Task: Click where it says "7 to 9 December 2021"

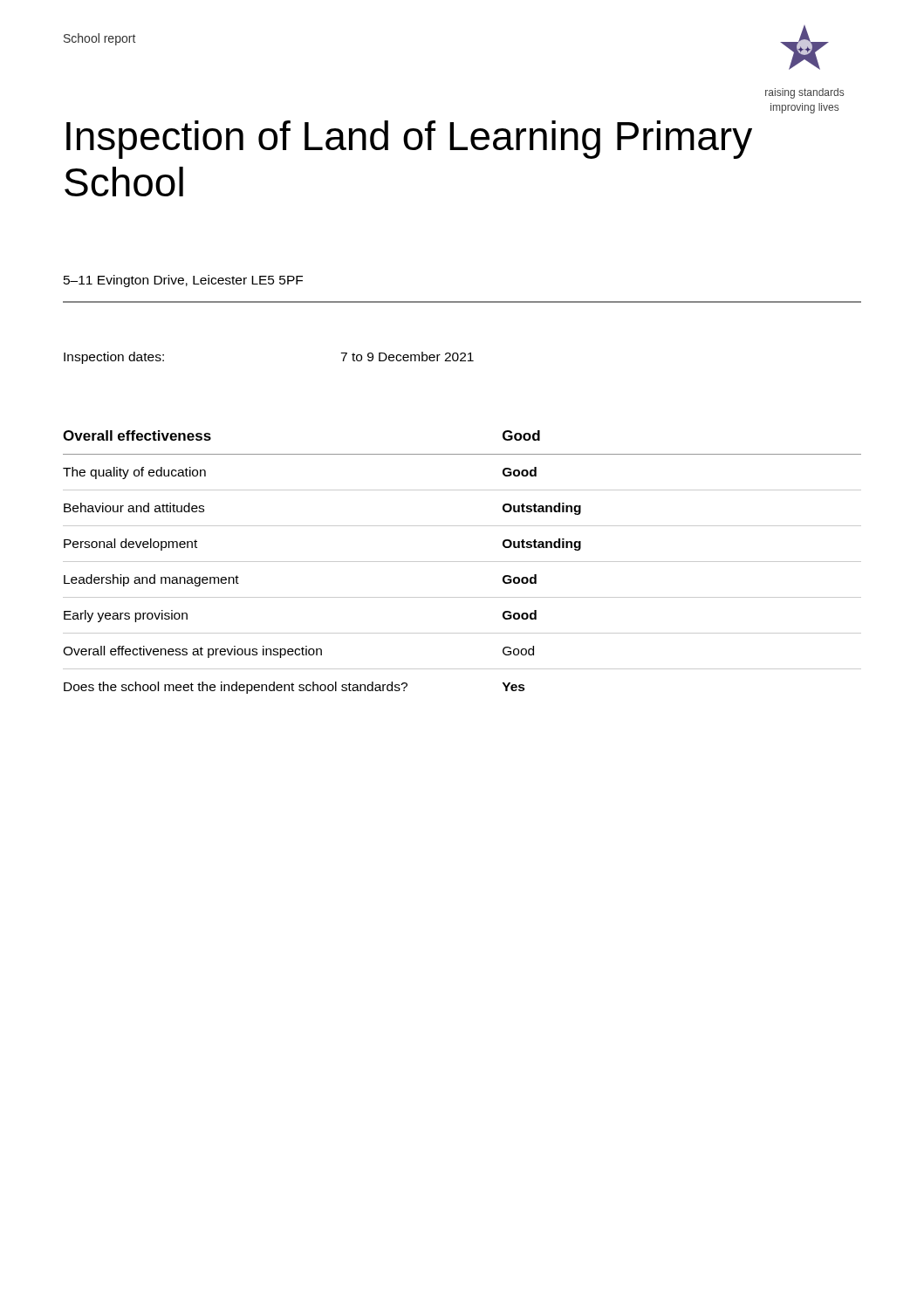Action: coord(407,357)
